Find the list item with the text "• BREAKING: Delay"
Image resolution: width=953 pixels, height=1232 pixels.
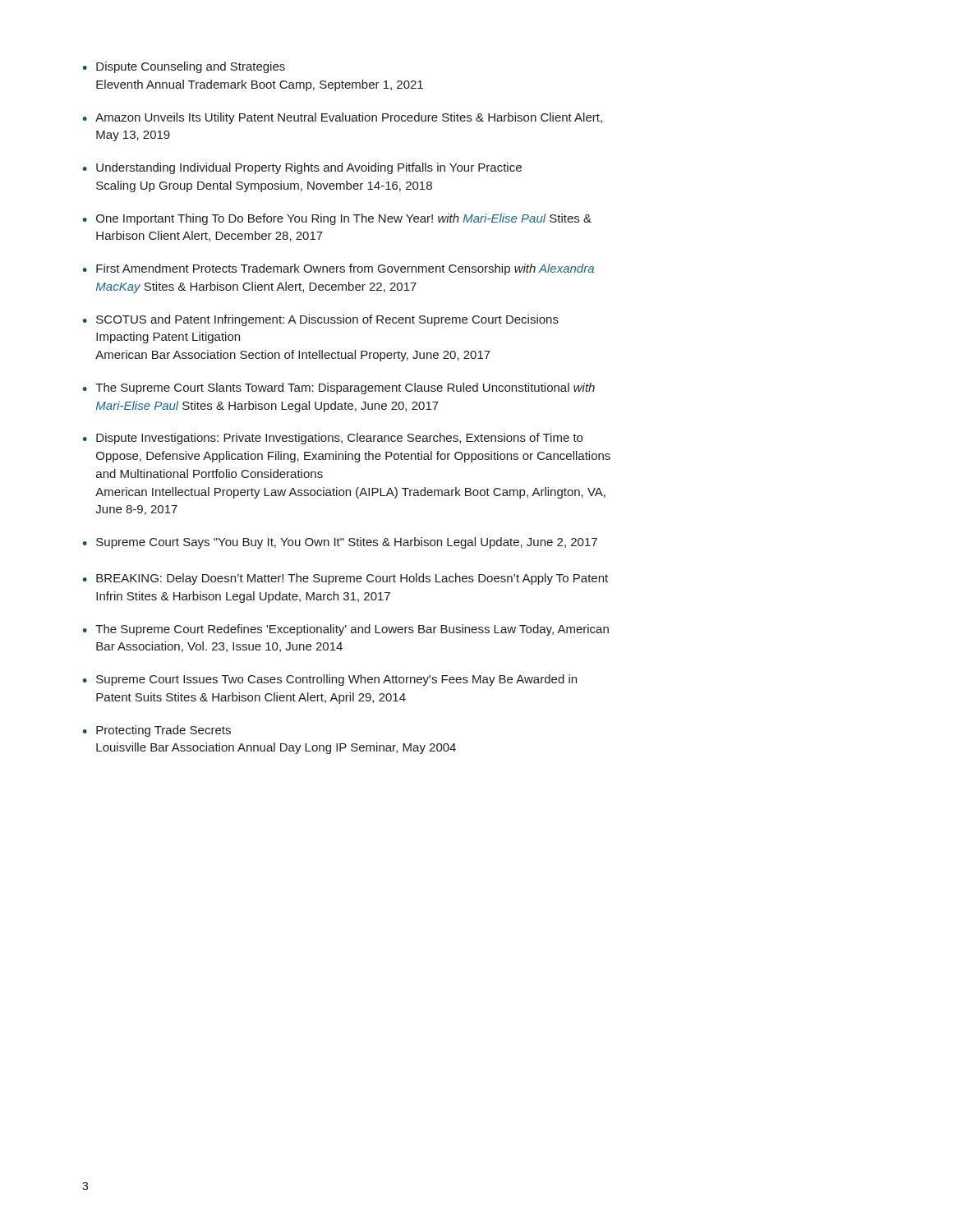tap(345, 587)
